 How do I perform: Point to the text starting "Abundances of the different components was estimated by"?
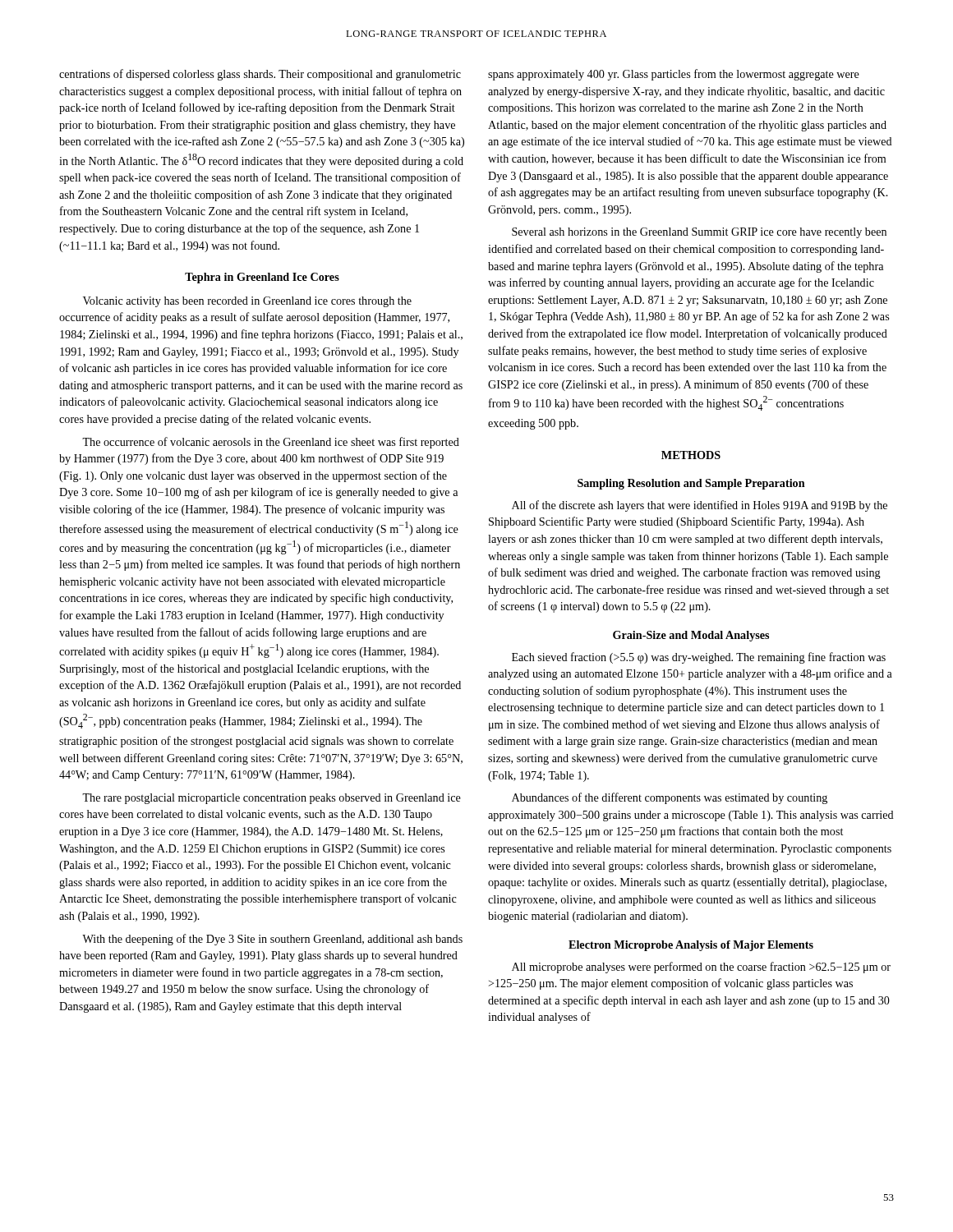point(691,857)
